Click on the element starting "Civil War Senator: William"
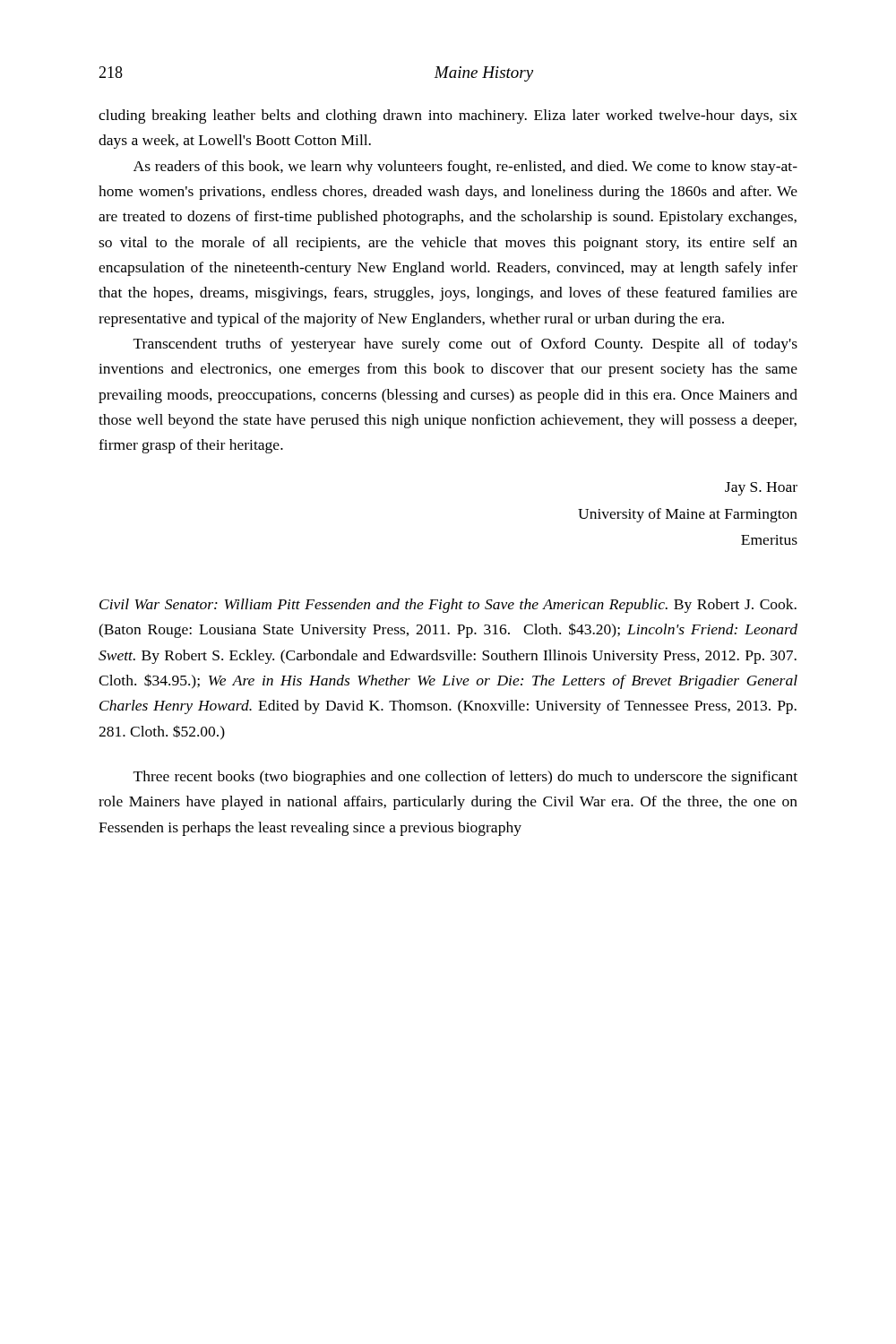This screenshot has width=896, height=1344. (448, 667)
